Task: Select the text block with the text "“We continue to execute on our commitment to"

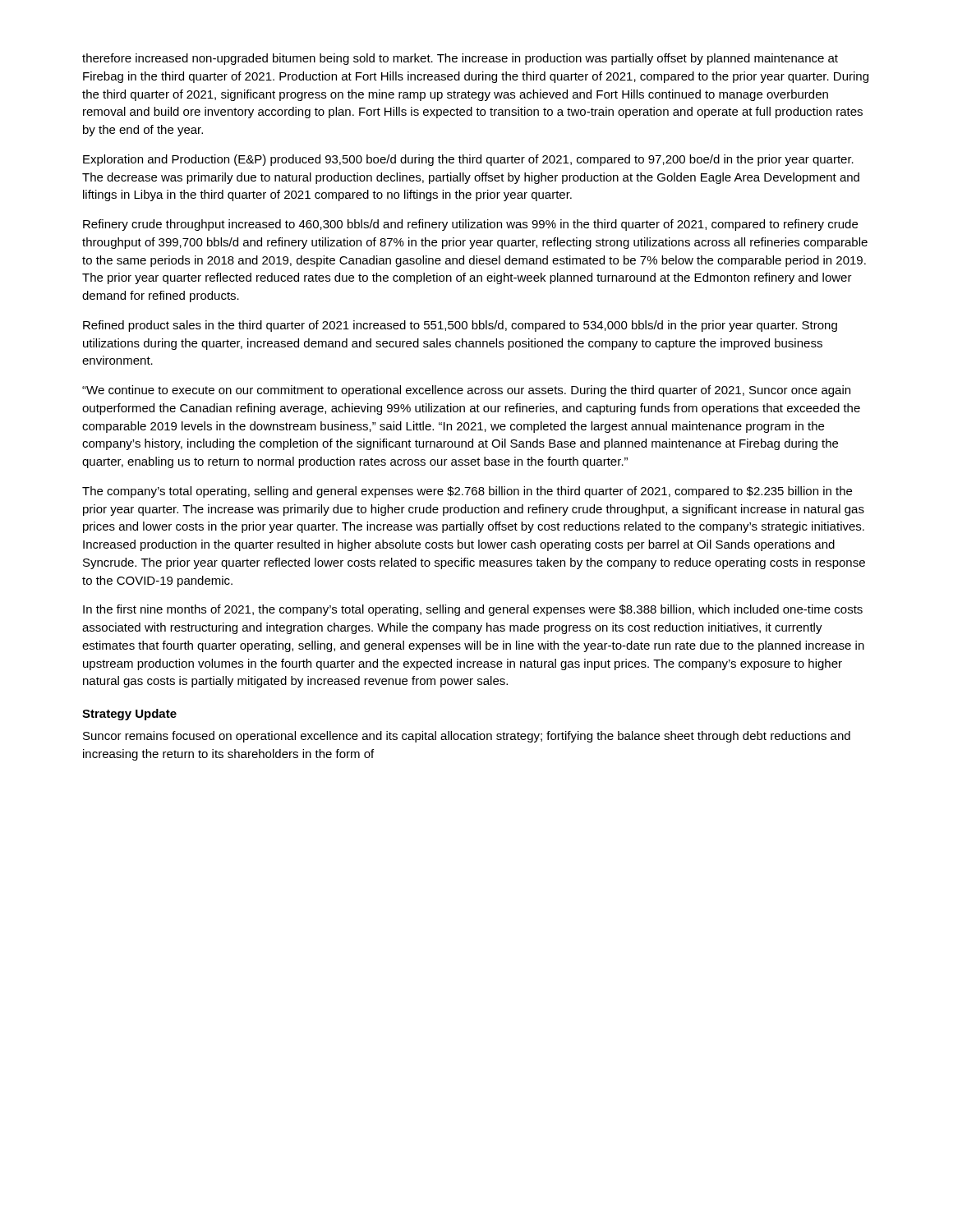Action: coord(471,425)
